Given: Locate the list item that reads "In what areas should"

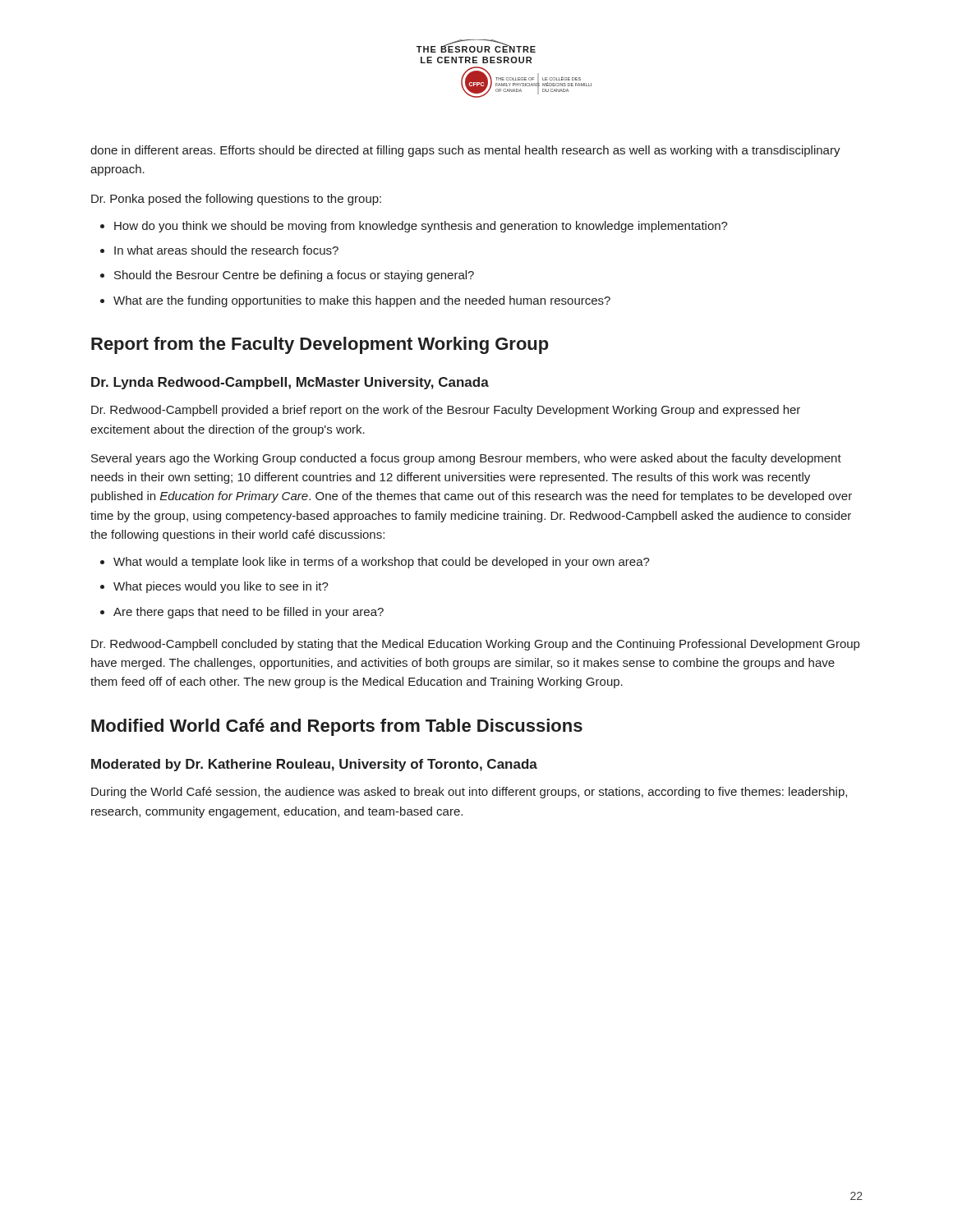Looking at the screenshot, I should [x=226, y=250].
